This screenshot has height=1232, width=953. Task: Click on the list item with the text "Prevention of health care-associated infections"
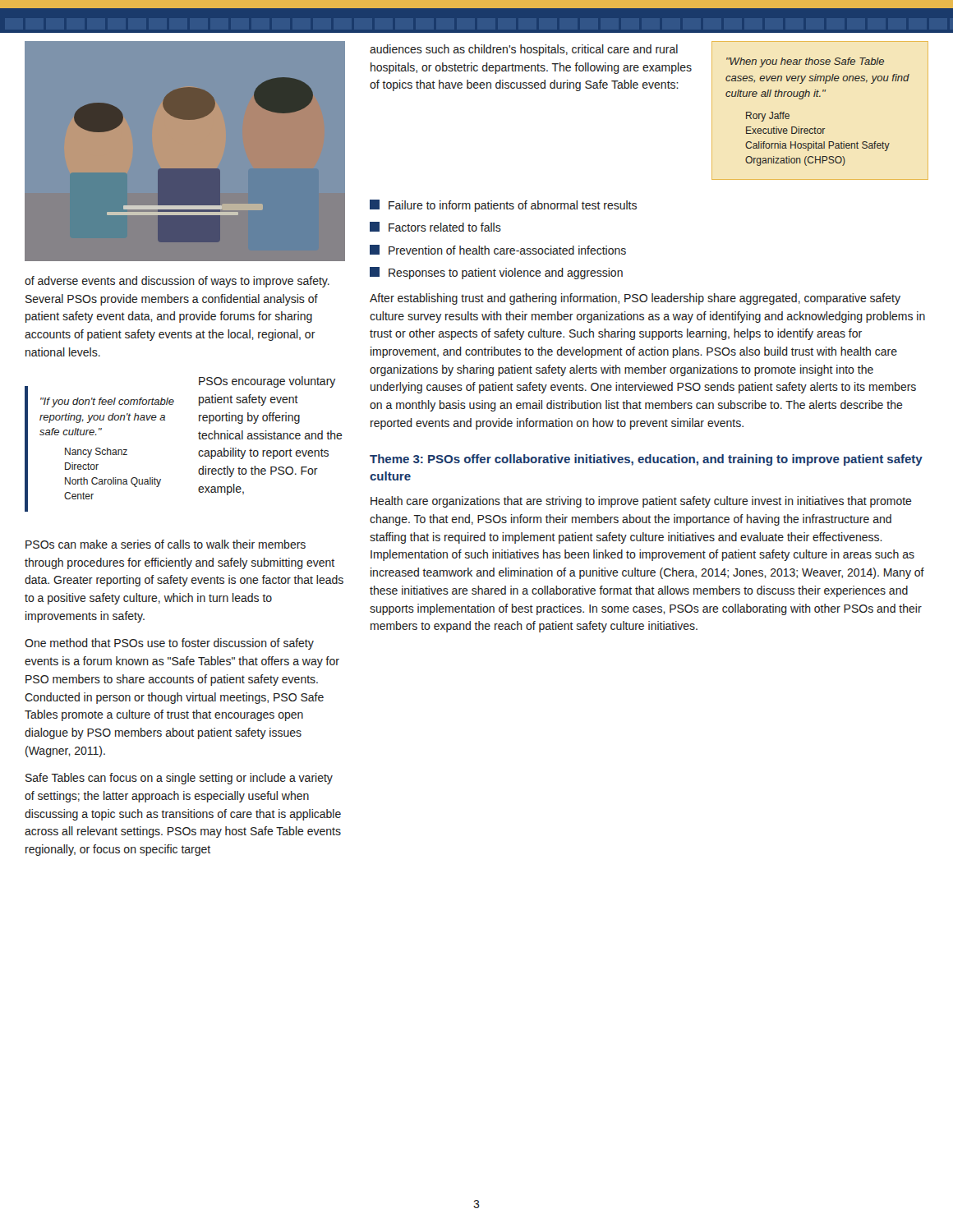498,251
